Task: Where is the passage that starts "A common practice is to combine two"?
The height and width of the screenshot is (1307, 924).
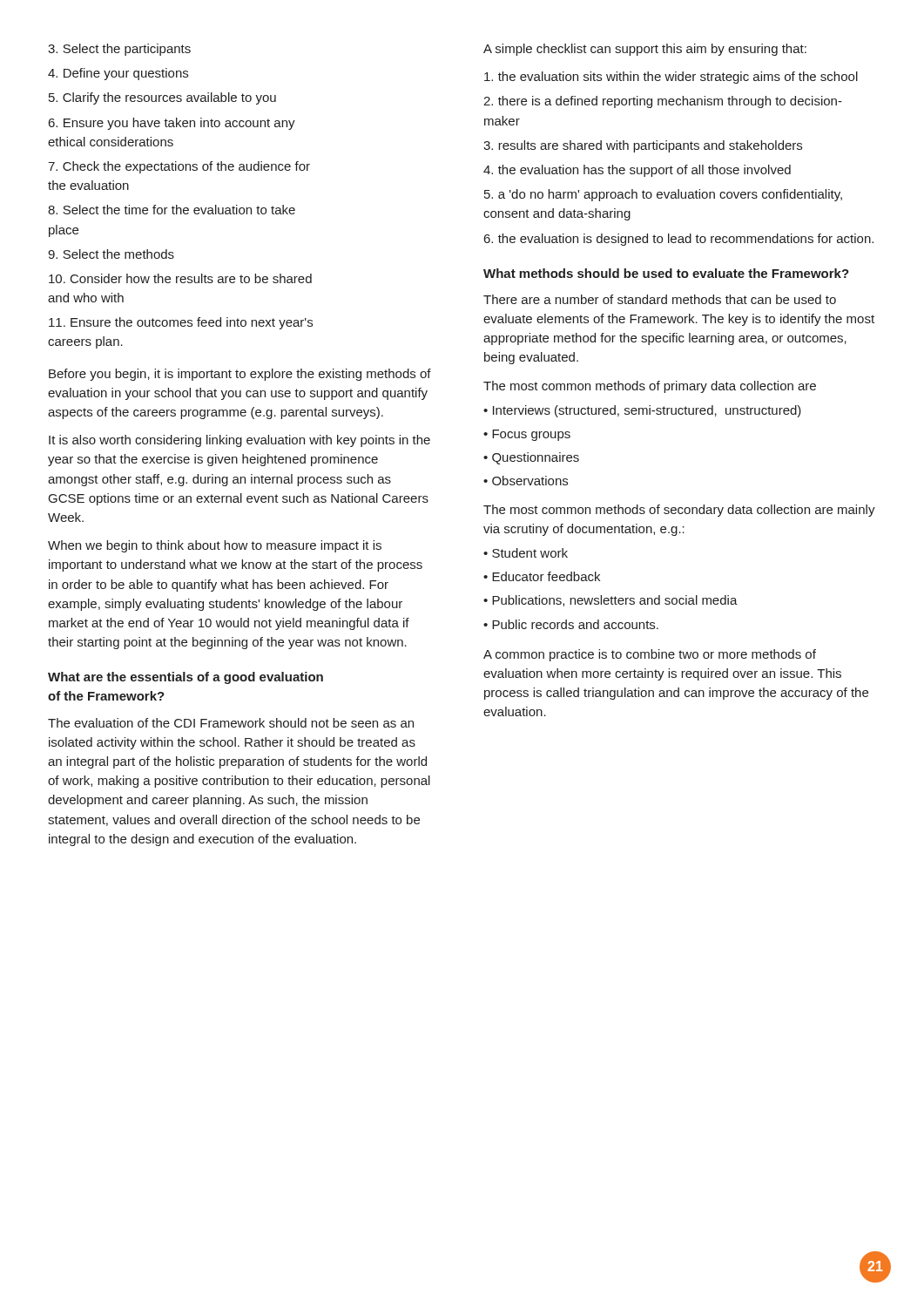Action: pyautogui.click(x=676, y=683)
